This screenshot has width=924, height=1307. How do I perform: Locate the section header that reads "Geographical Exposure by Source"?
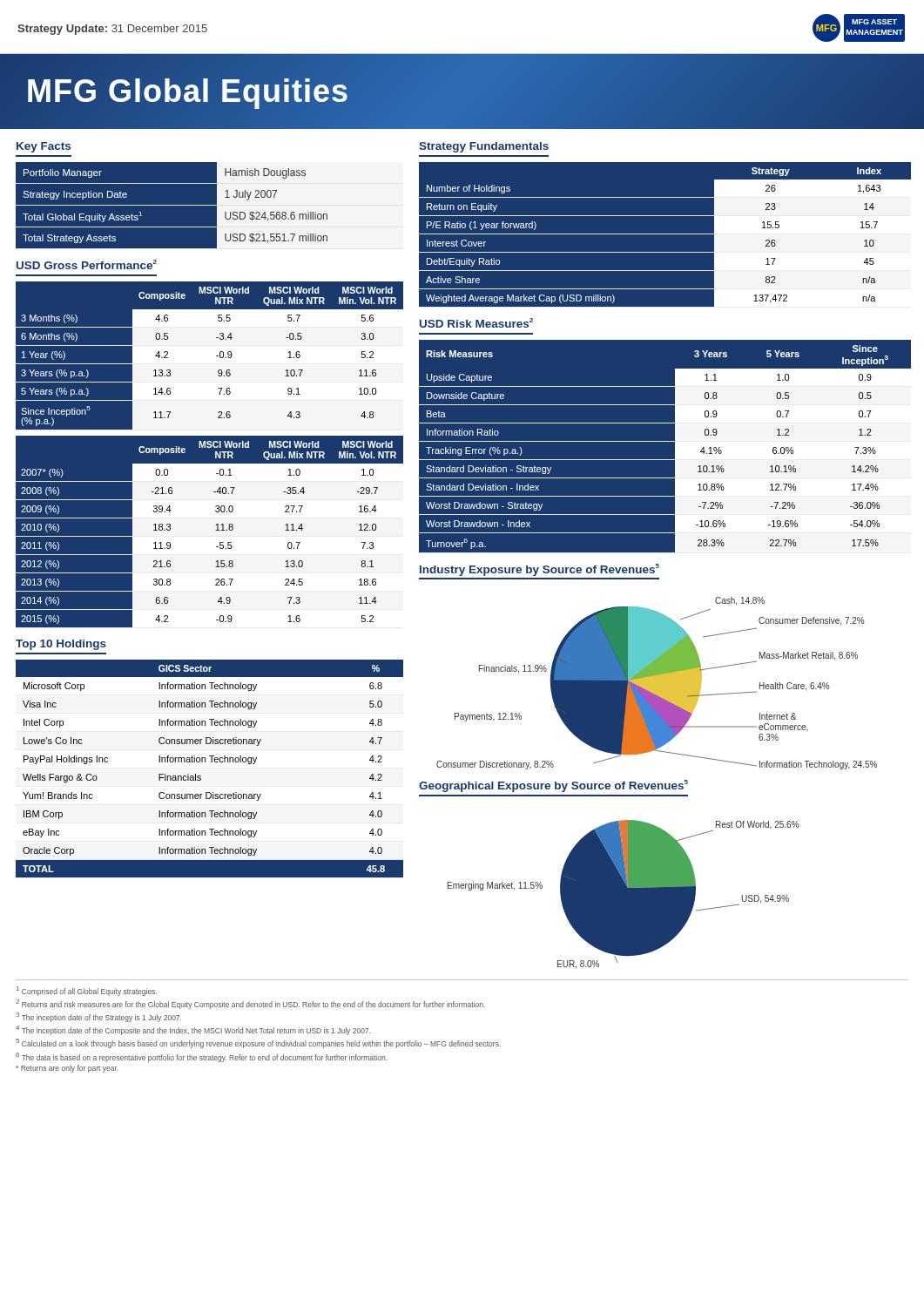(x=553, y=785)
